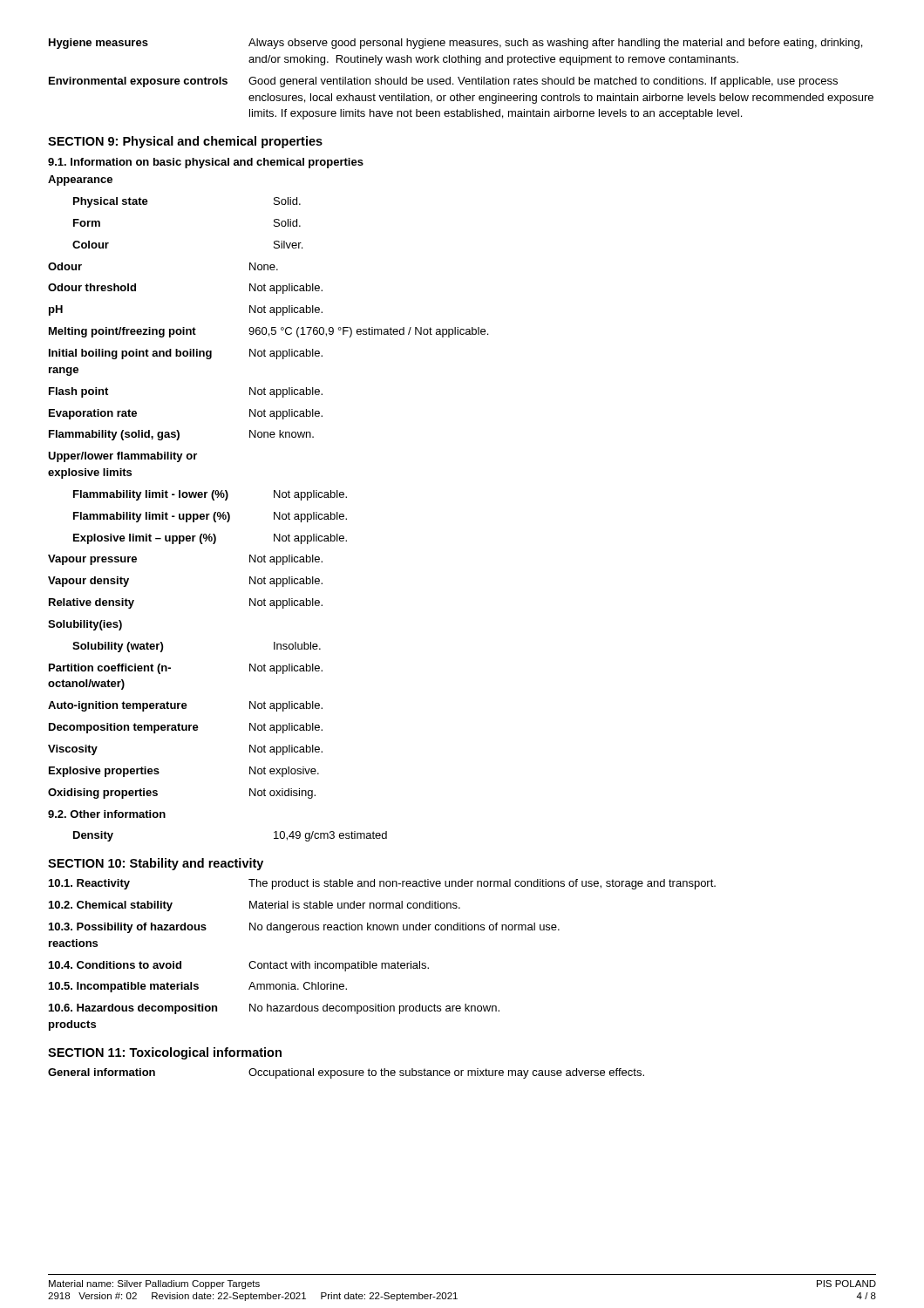The height and width of the screenshot is (1308, 924).
Task: Find the block on this page that starts "4. Conditions to avoid"
Action: coord(114,966)
